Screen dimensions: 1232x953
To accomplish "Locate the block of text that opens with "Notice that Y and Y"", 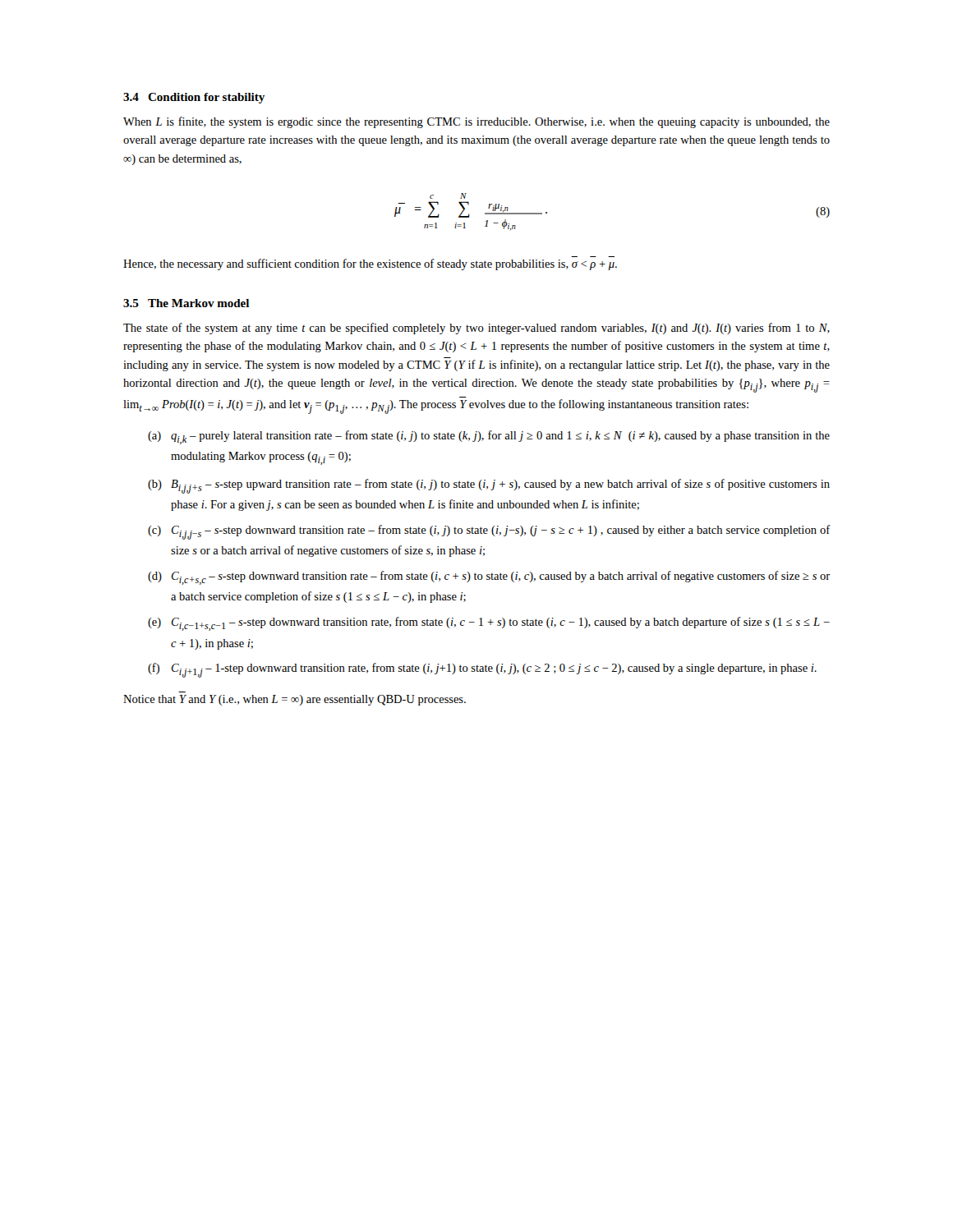I will coord(295,699).
